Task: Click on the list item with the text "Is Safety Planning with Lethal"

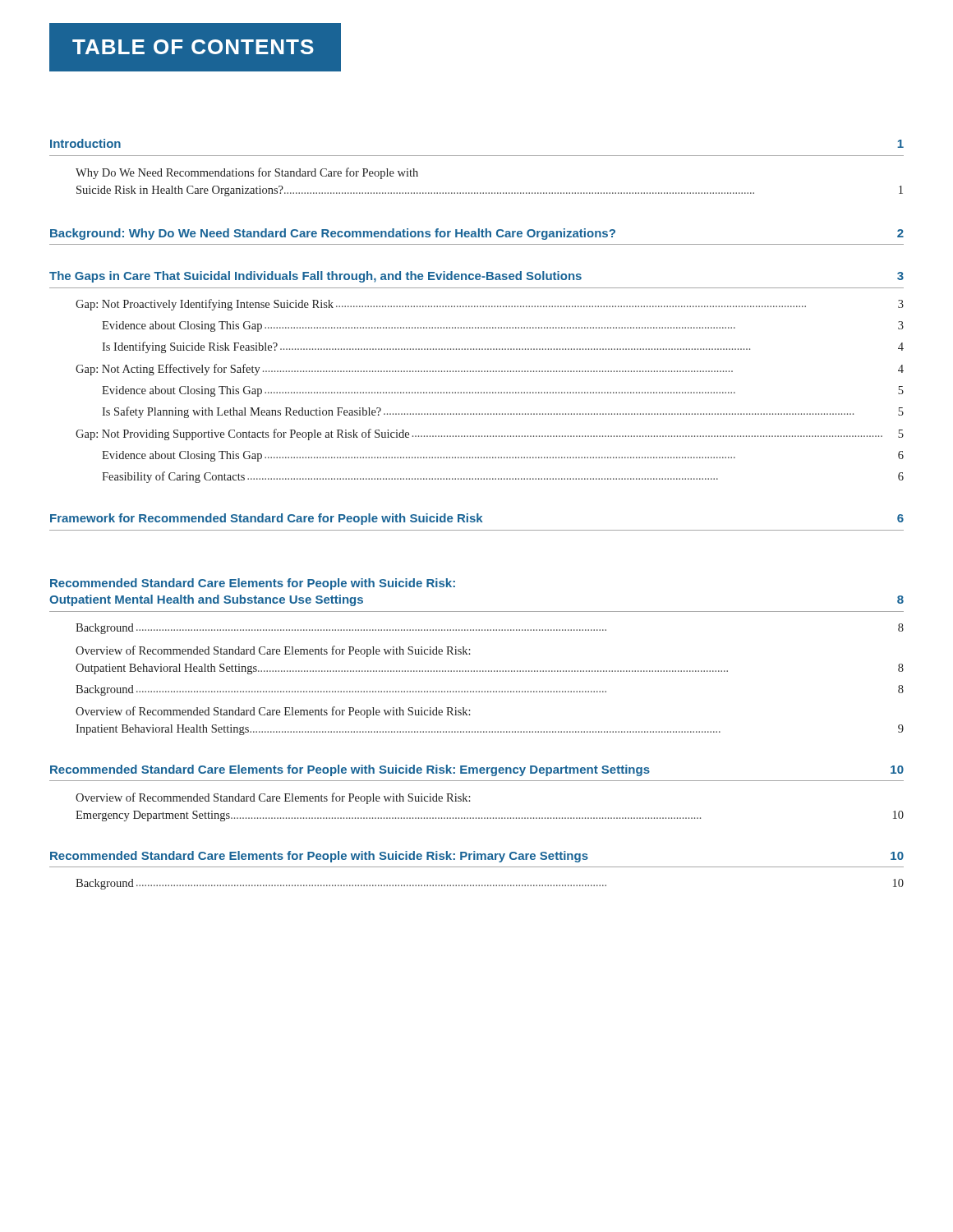Action: [476, 412]
